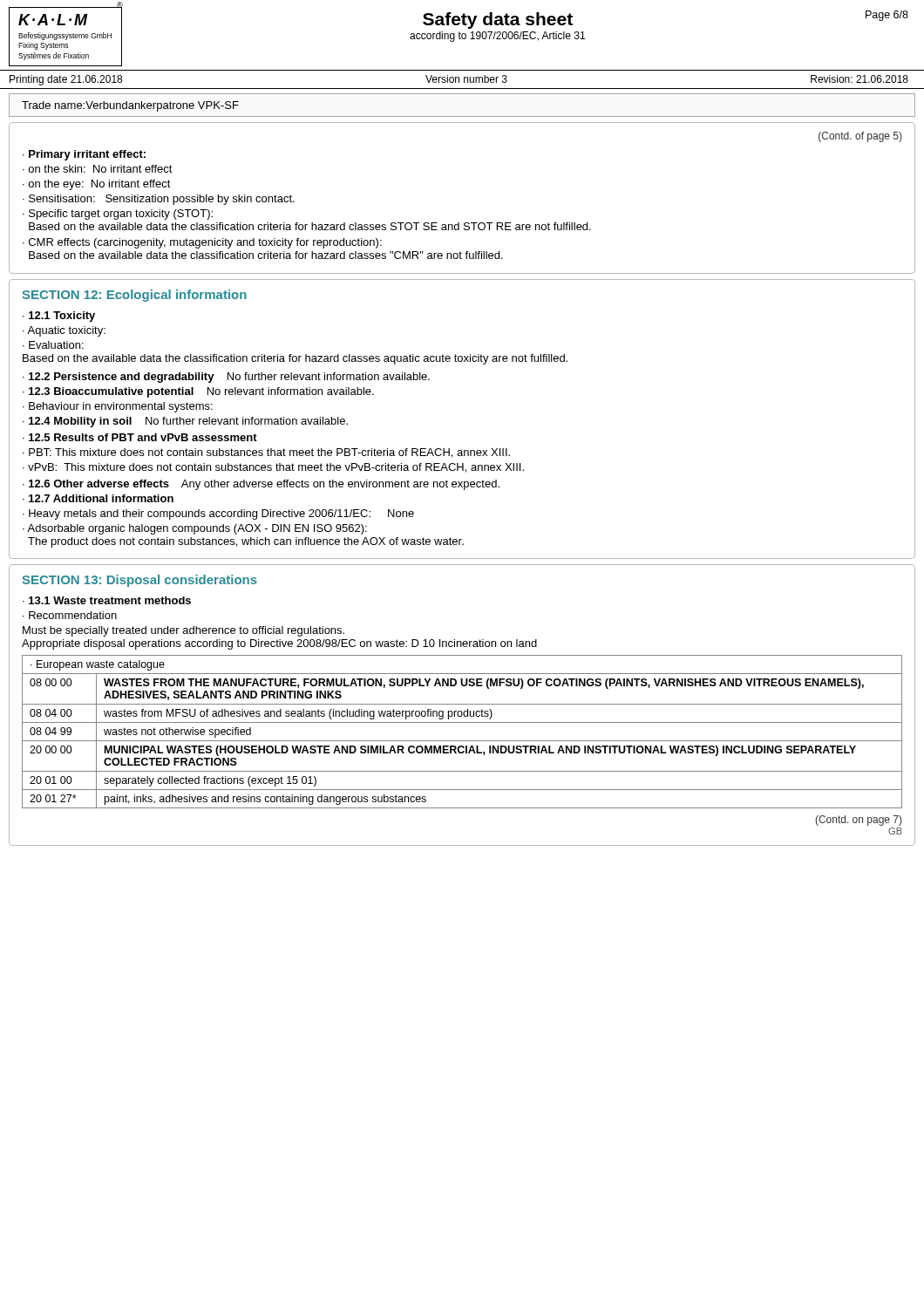Where is the passage that starts "· Specific target"?
This screenshot has width=924, height=1308.
307,220
